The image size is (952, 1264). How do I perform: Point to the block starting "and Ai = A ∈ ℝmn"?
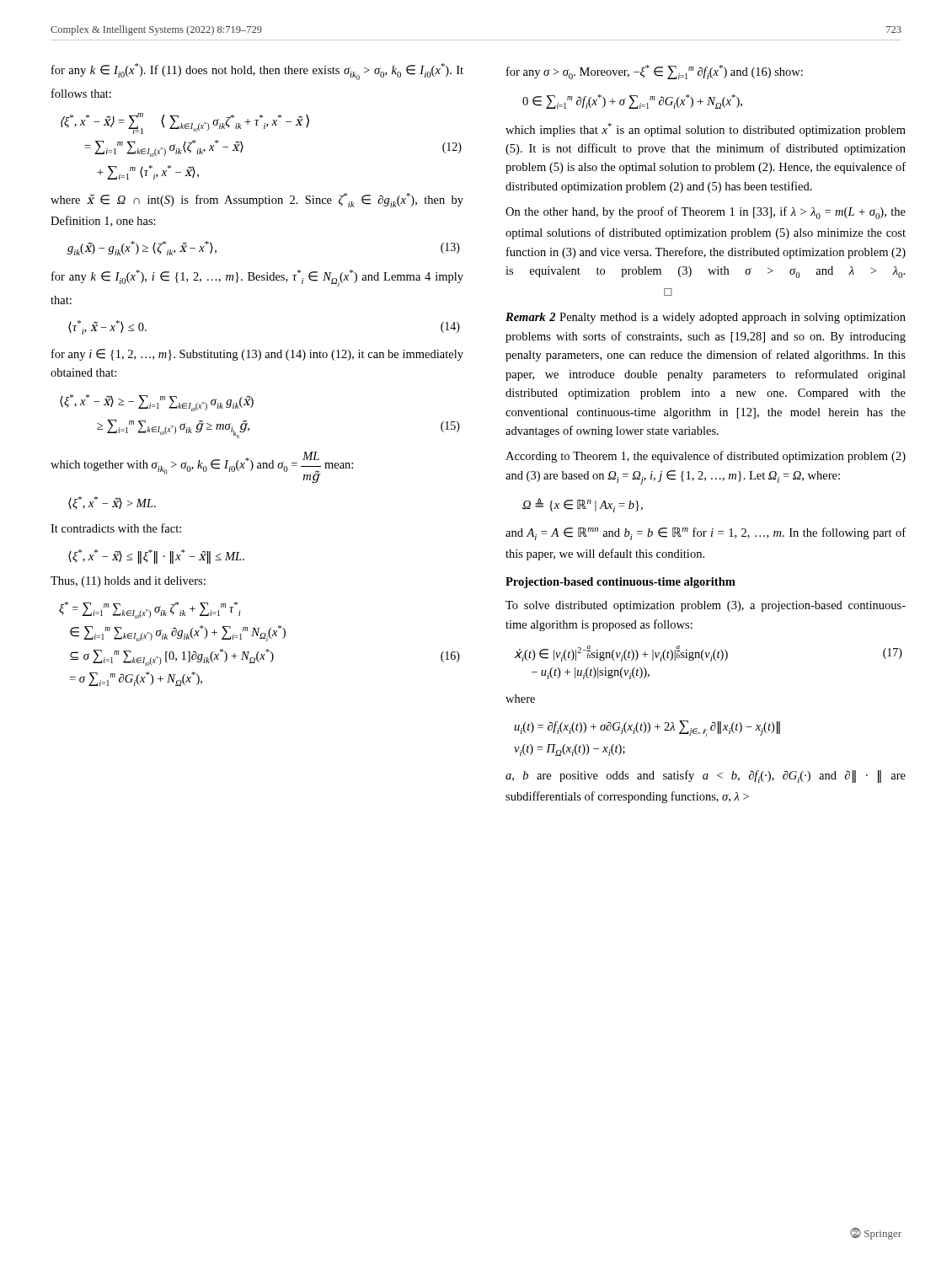[x=706, y=542]
